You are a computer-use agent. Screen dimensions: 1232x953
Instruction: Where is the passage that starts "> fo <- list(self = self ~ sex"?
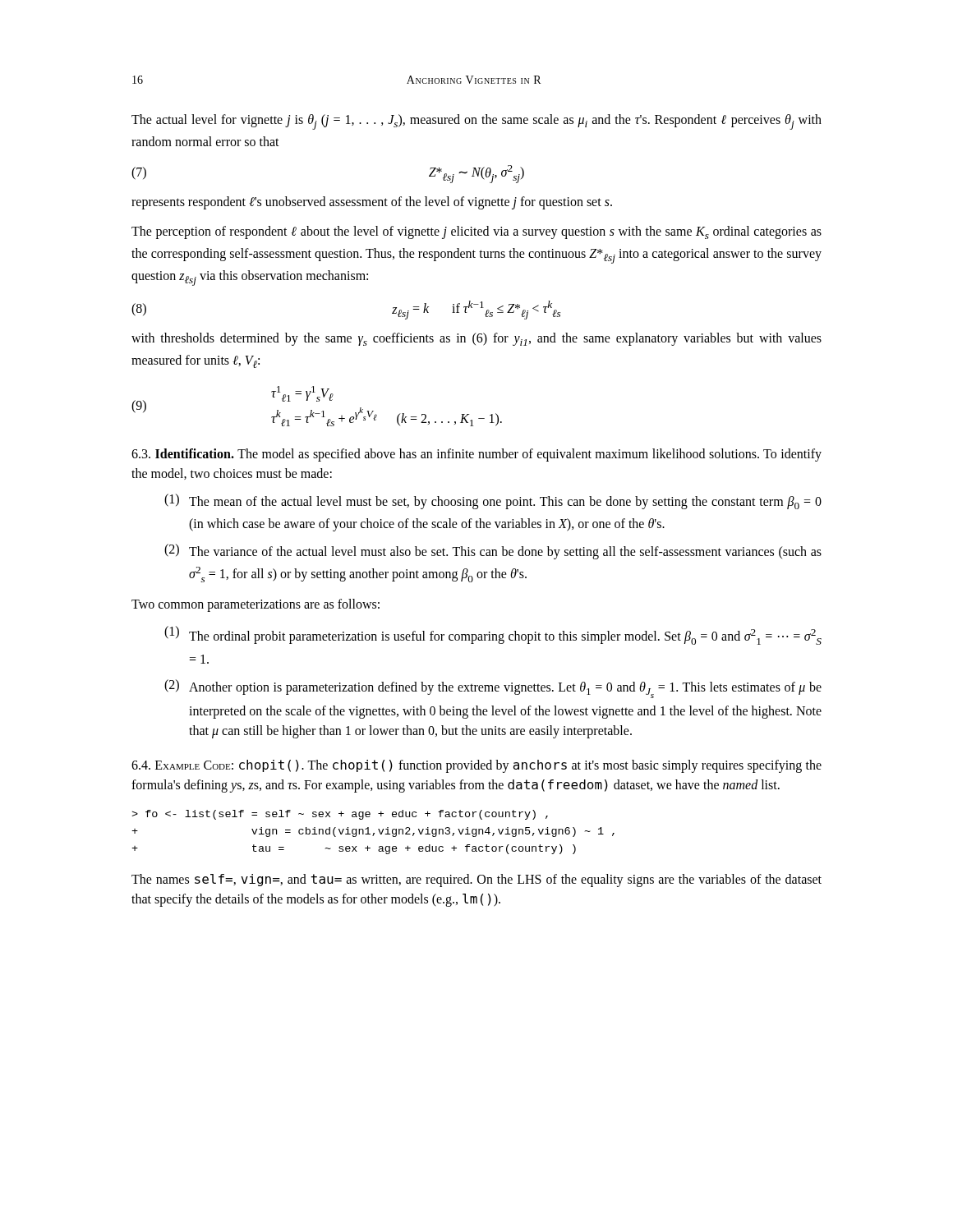tap(374, 832)
